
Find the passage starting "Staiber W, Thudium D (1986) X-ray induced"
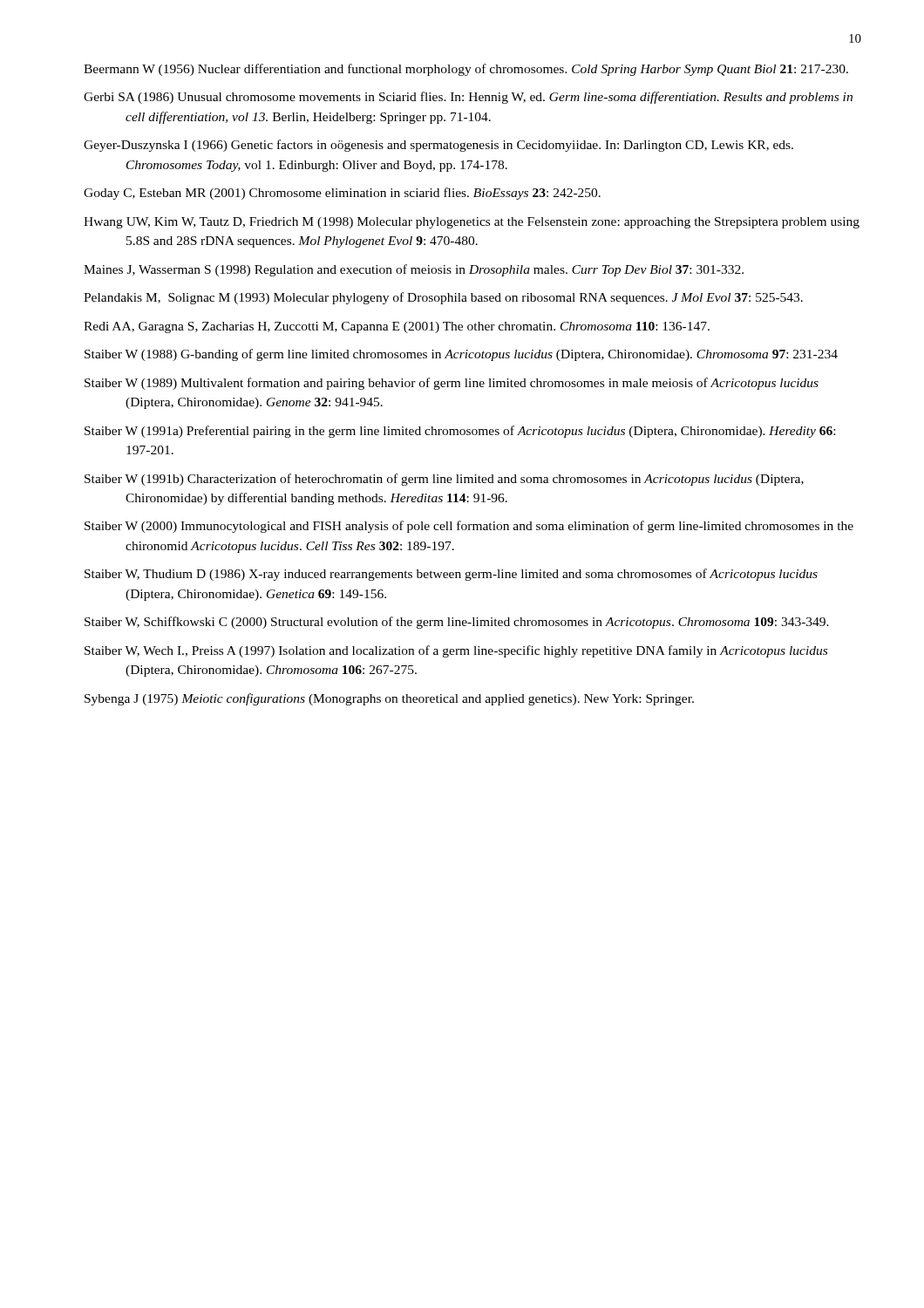point(472,584)
